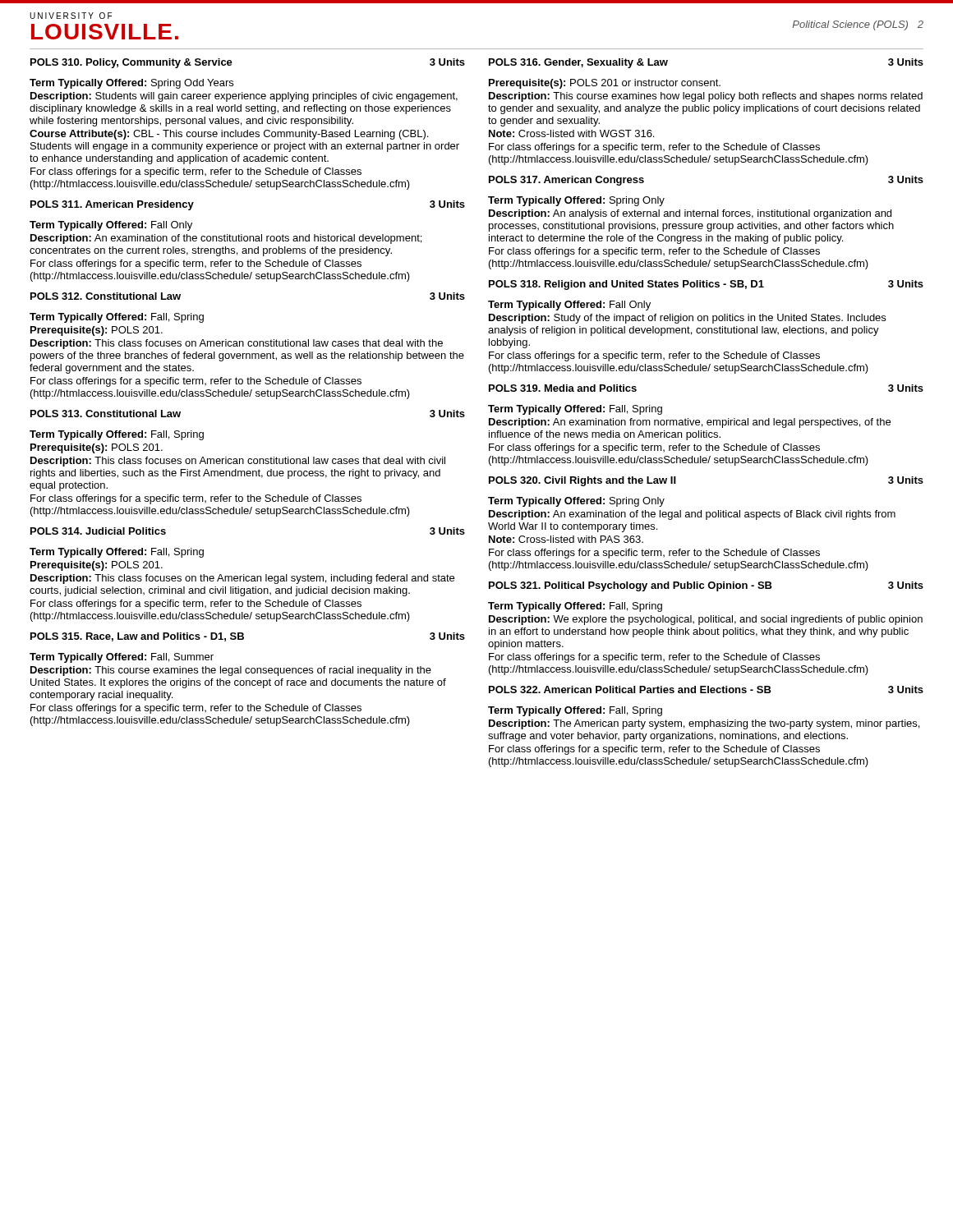Locate the text block that says "Term Typically Offered: Spring Only Description: An examination"
Image resolution: width=953 pixels, height=1232 pixels.
(576, 502)
